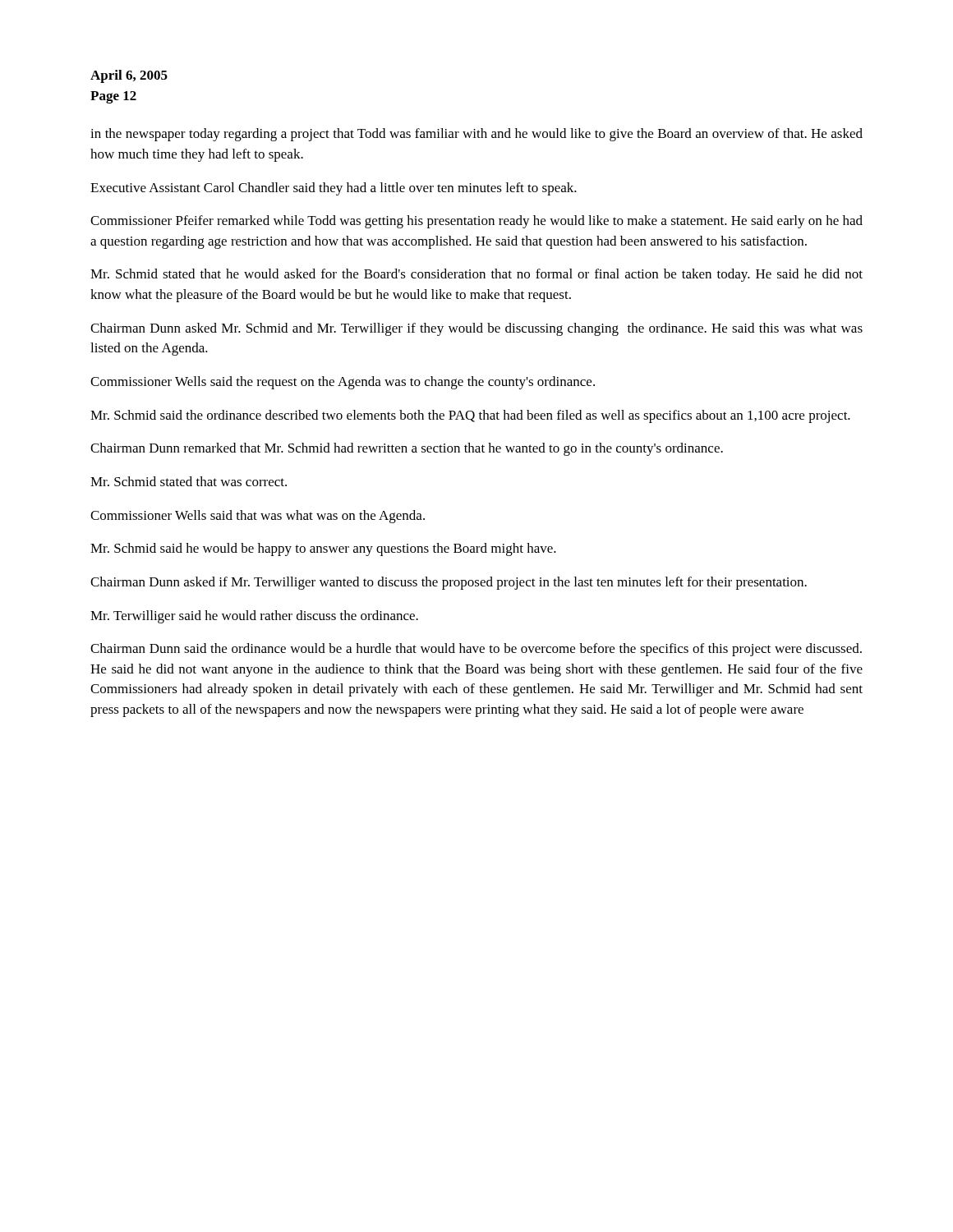Click on the element starting "Chairman Dunn asked Mr. Schmid and Mr."

476,338
